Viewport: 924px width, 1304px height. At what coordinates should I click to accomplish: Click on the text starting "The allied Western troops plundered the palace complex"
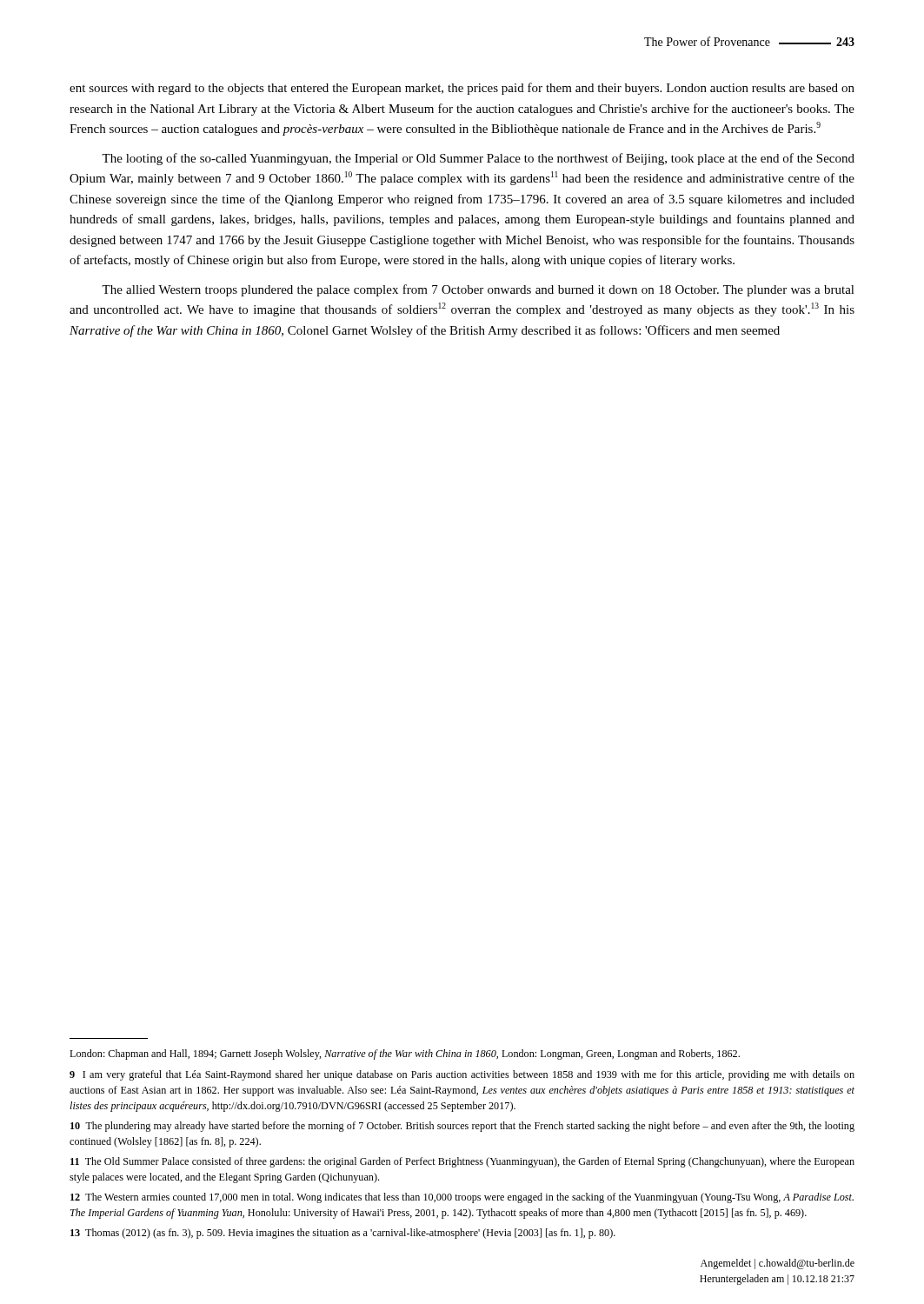462,311
